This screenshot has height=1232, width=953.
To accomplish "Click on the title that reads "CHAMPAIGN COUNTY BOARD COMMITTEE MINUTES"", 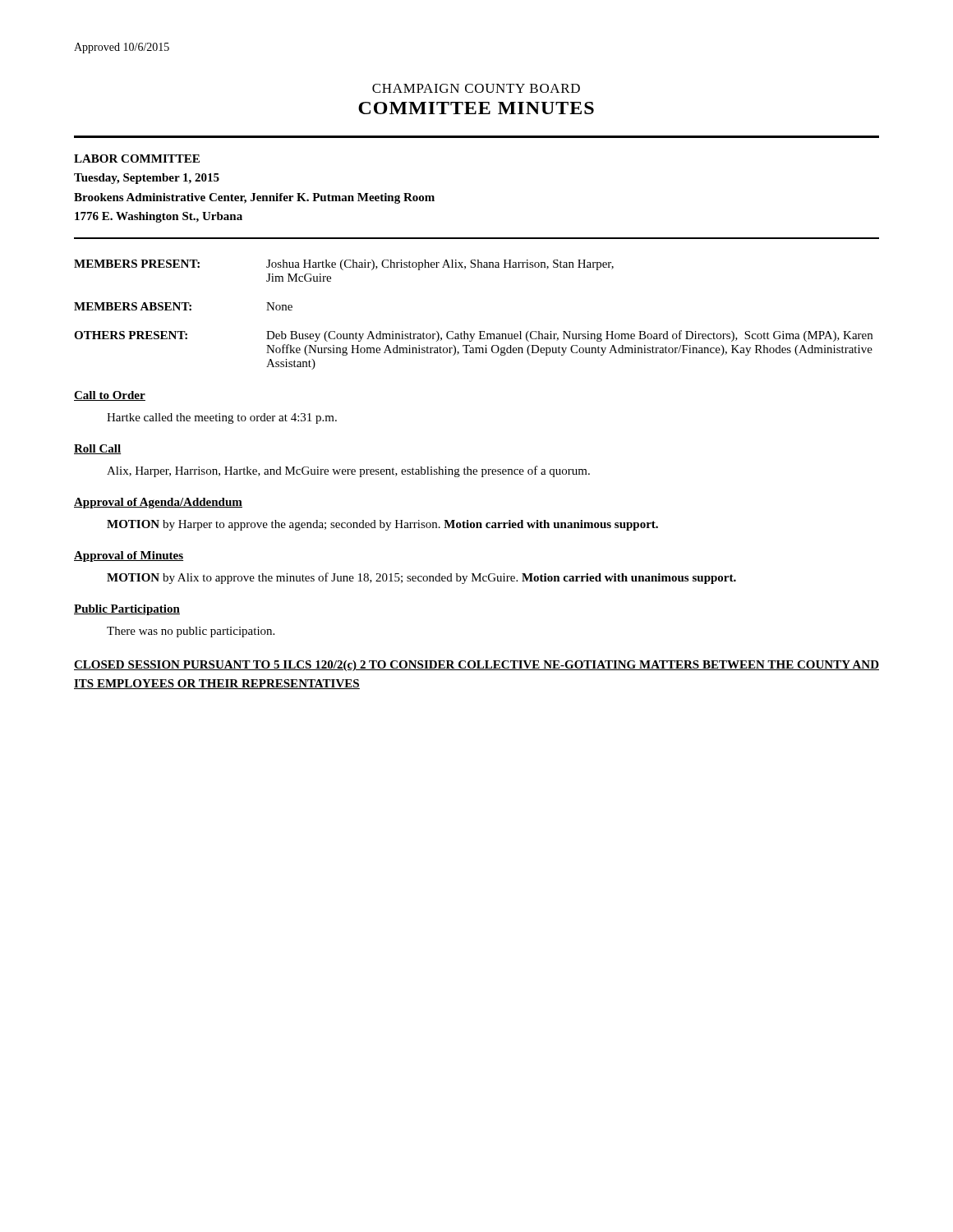I will (476, 100).
